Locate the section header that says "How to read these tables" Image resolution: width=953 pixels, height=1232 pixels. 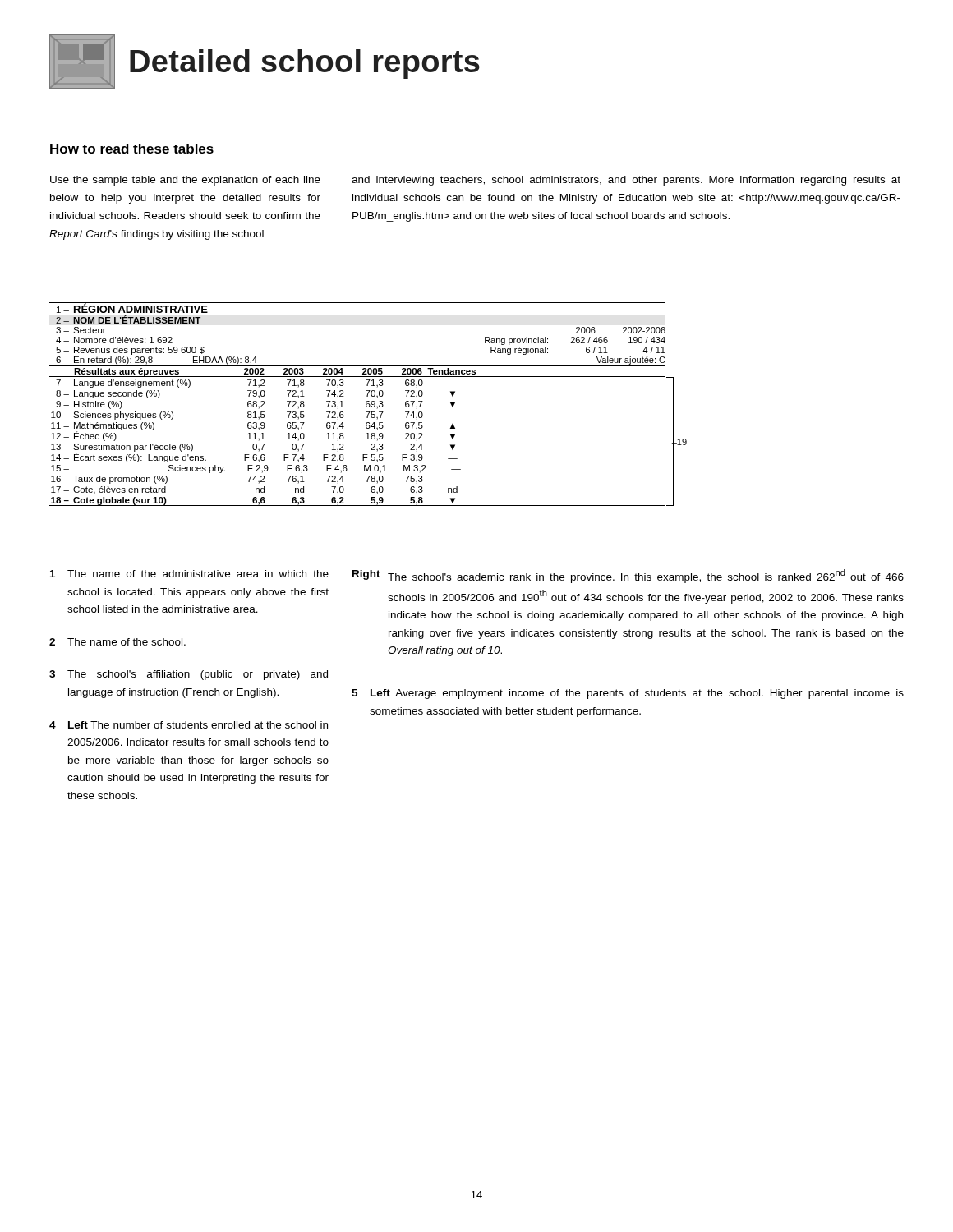pos(132,149)
